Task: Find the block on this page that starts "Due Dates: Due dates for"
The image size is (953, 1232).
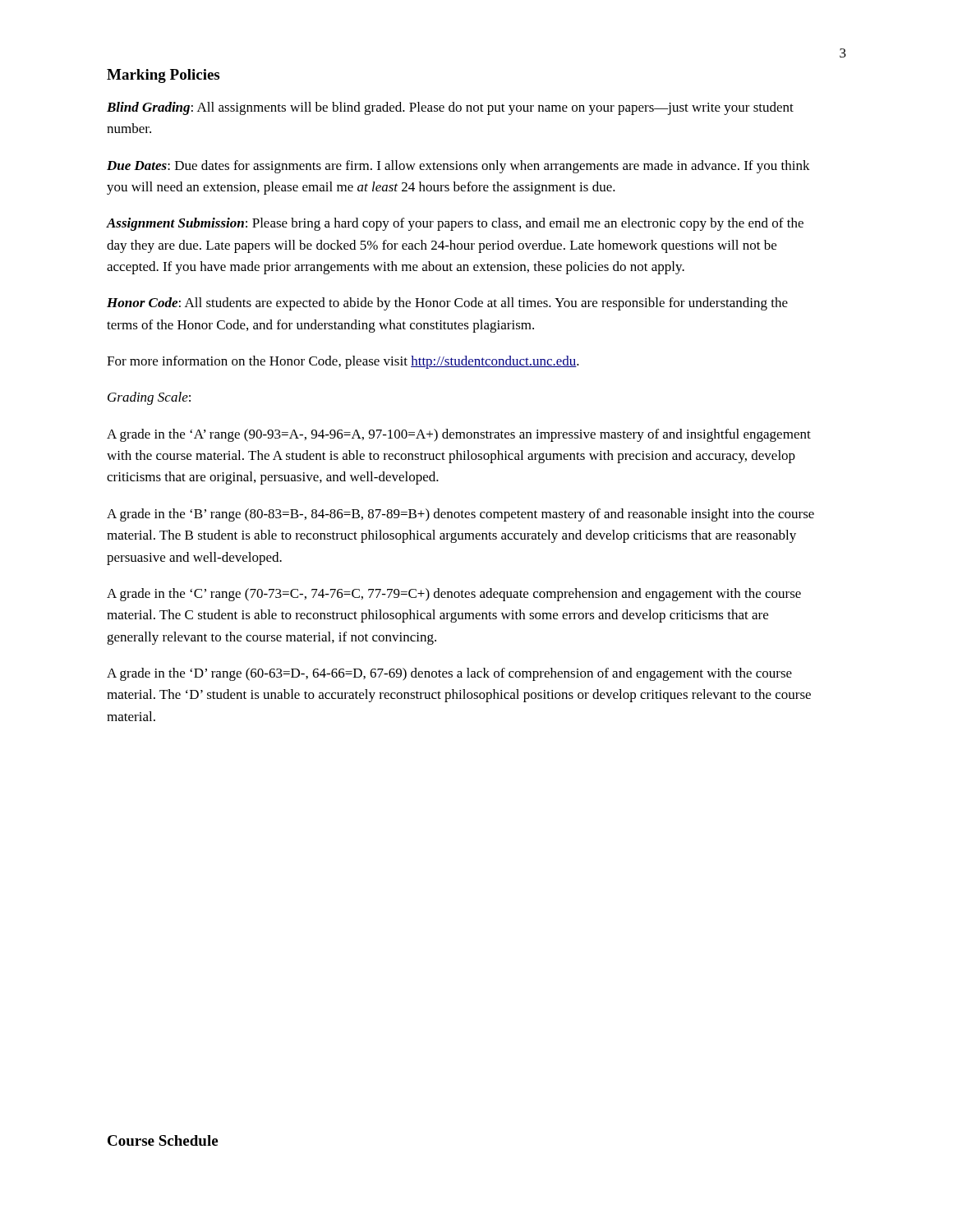Action: click(x=464, y=177)
